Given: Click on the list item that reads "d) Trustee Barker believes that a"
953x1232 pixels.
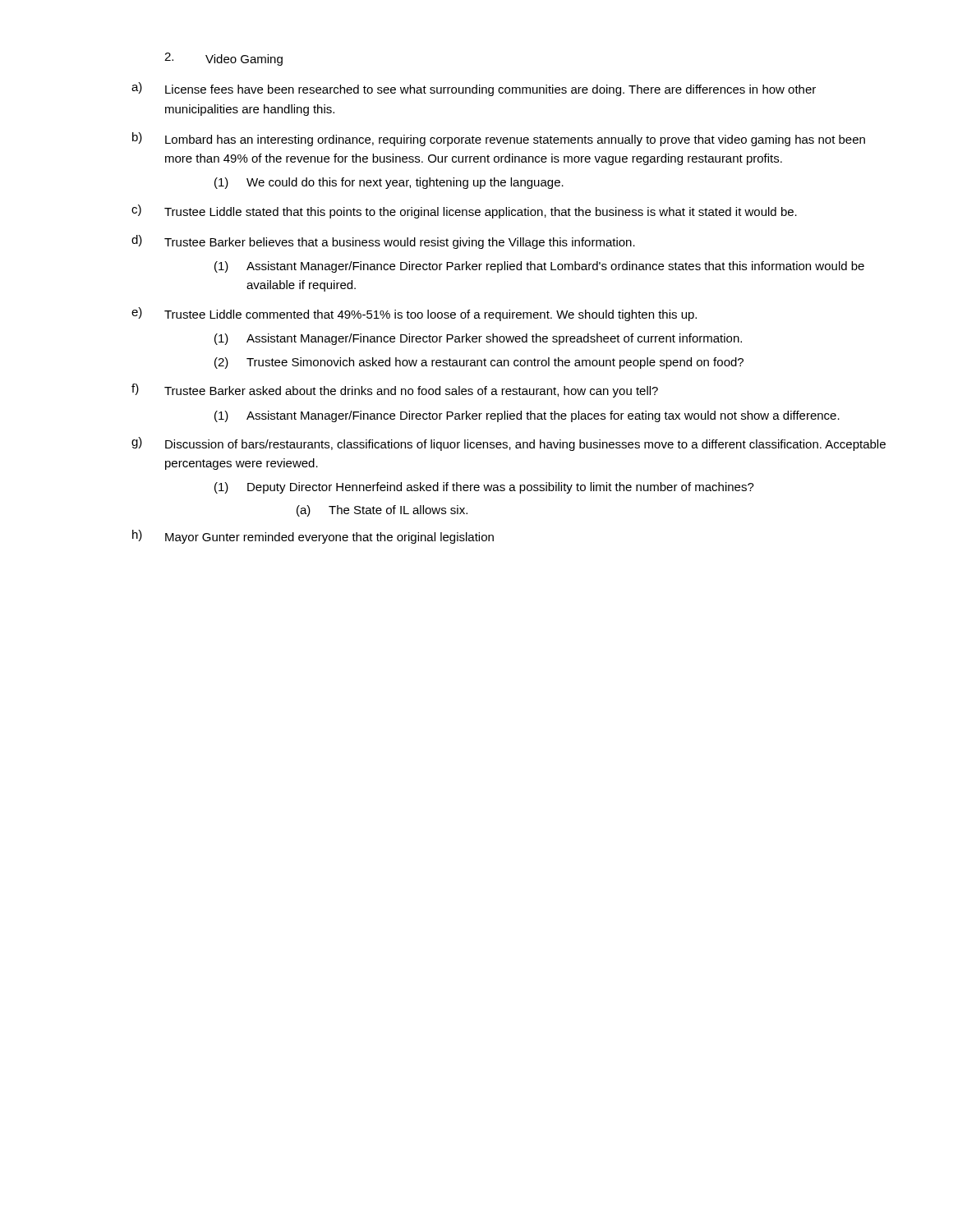Looking at the screenshot, I should click(x=509, y=267).
